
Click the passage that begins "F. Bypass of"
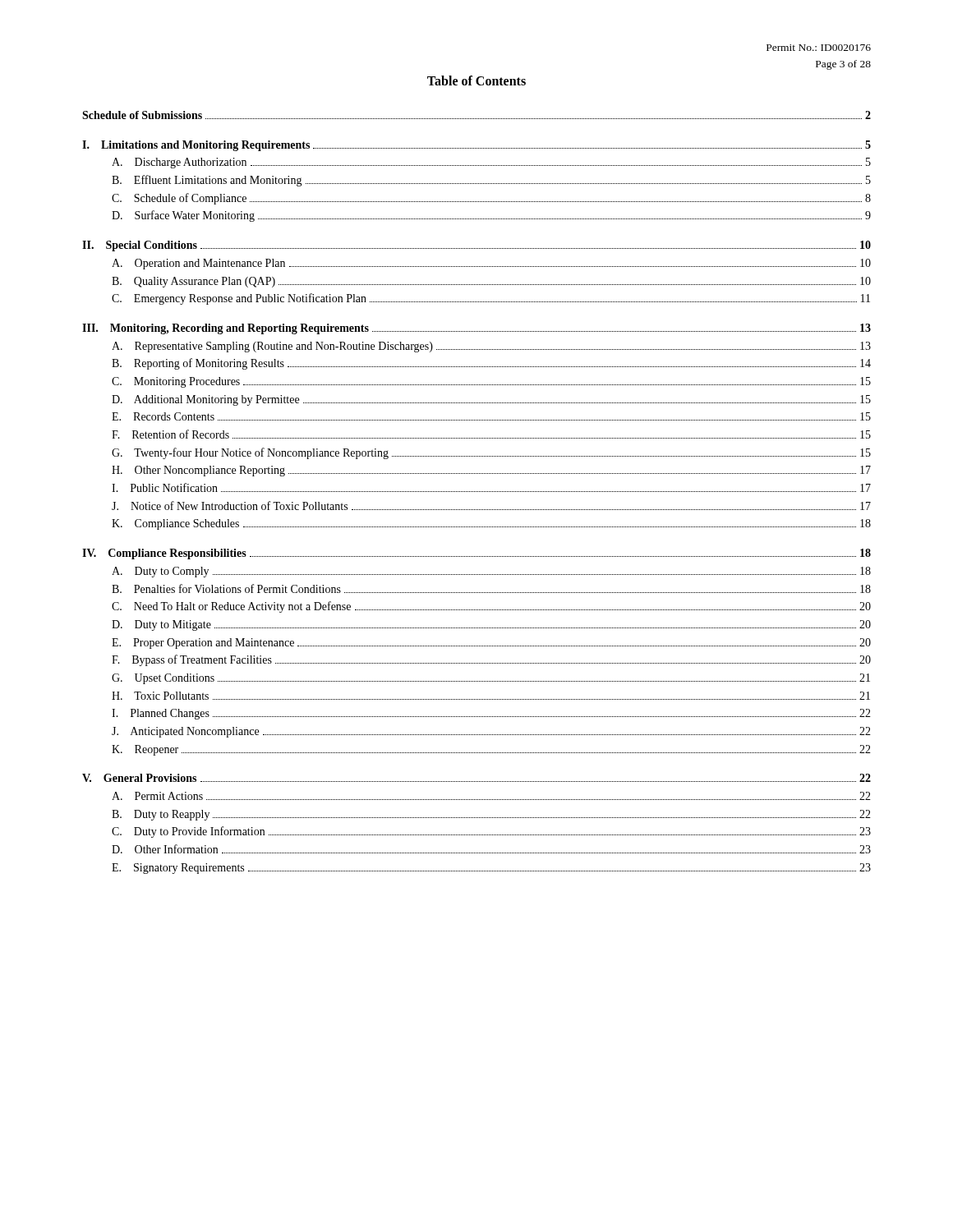[491, 660]
